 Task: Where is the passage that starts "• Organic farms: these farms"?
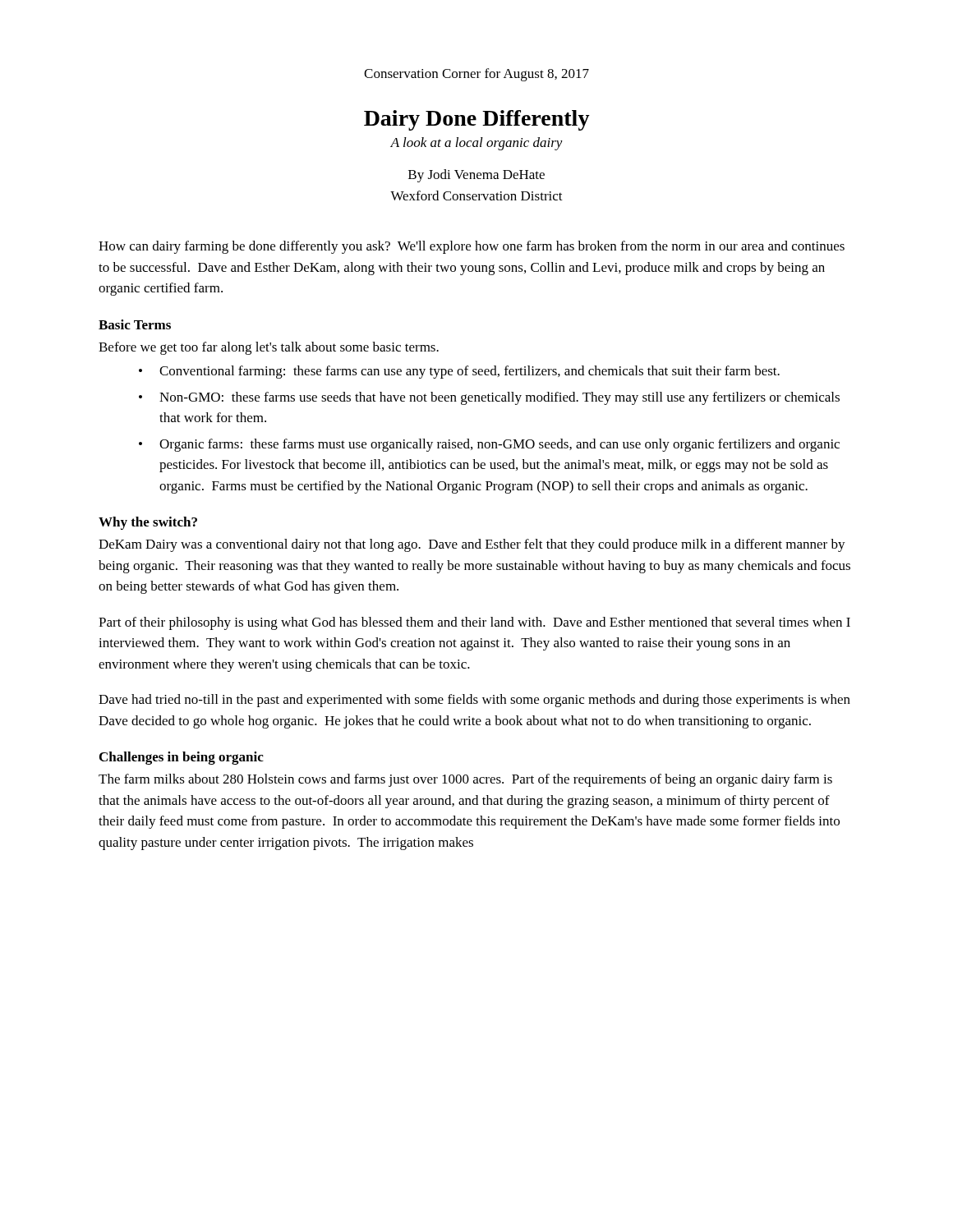click(x=496, y=465)
